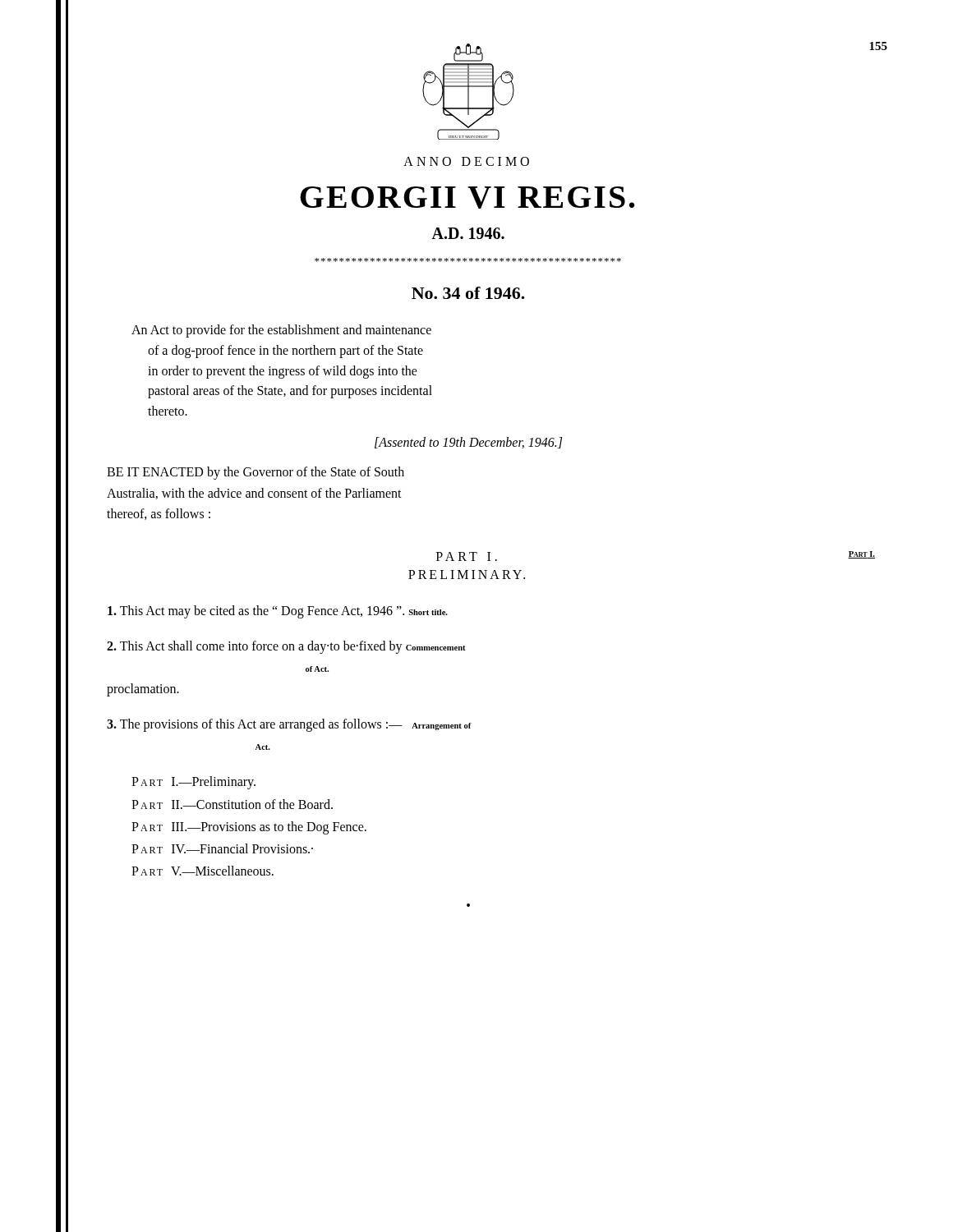This screenshot has width=953, height=1232.
Task: Locate the text starting "A.D. 1946."
Action: coord(468,233)
